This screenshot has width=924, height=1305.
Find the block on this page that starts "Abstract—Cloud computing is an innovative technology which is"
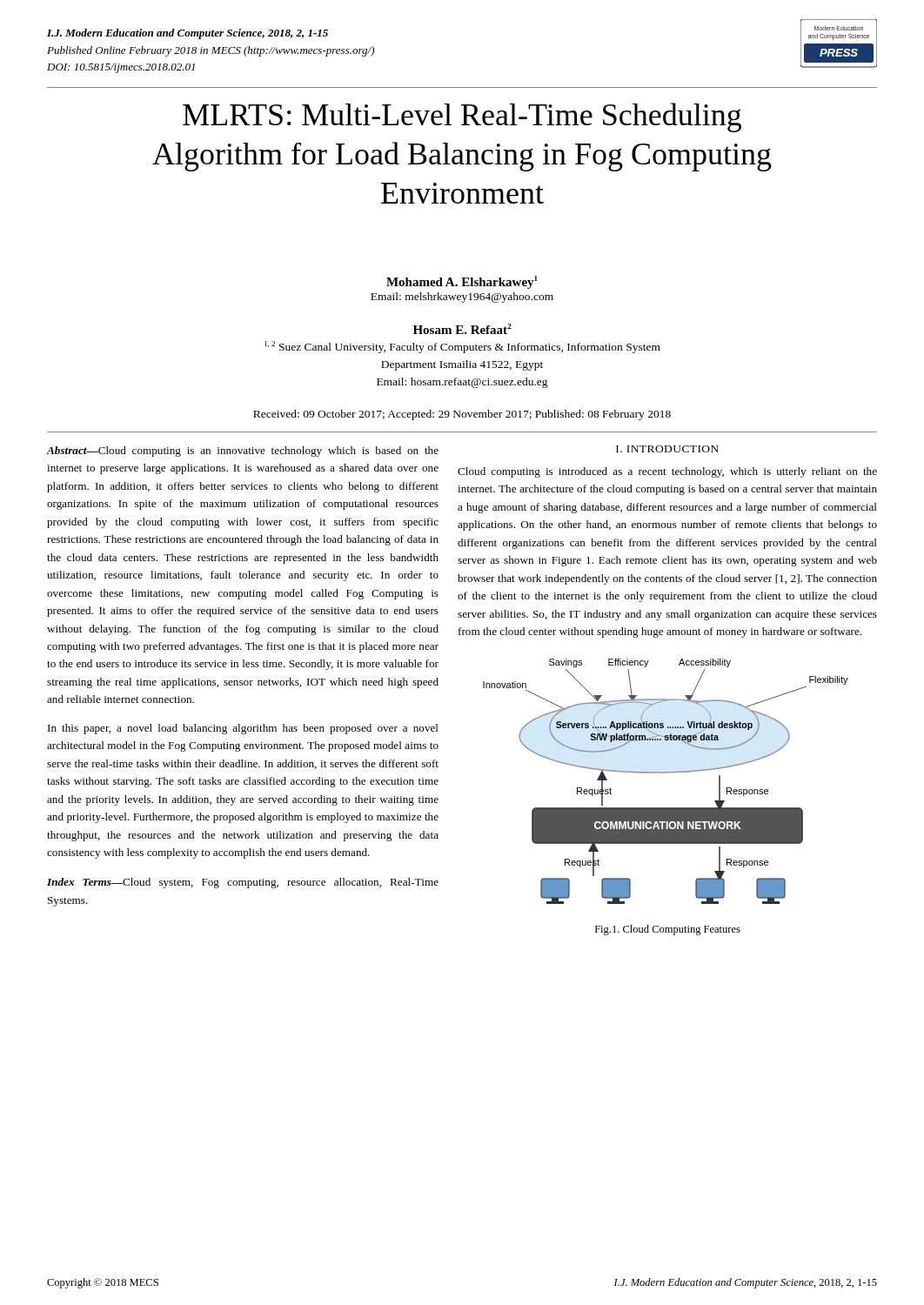click(243, 575)
